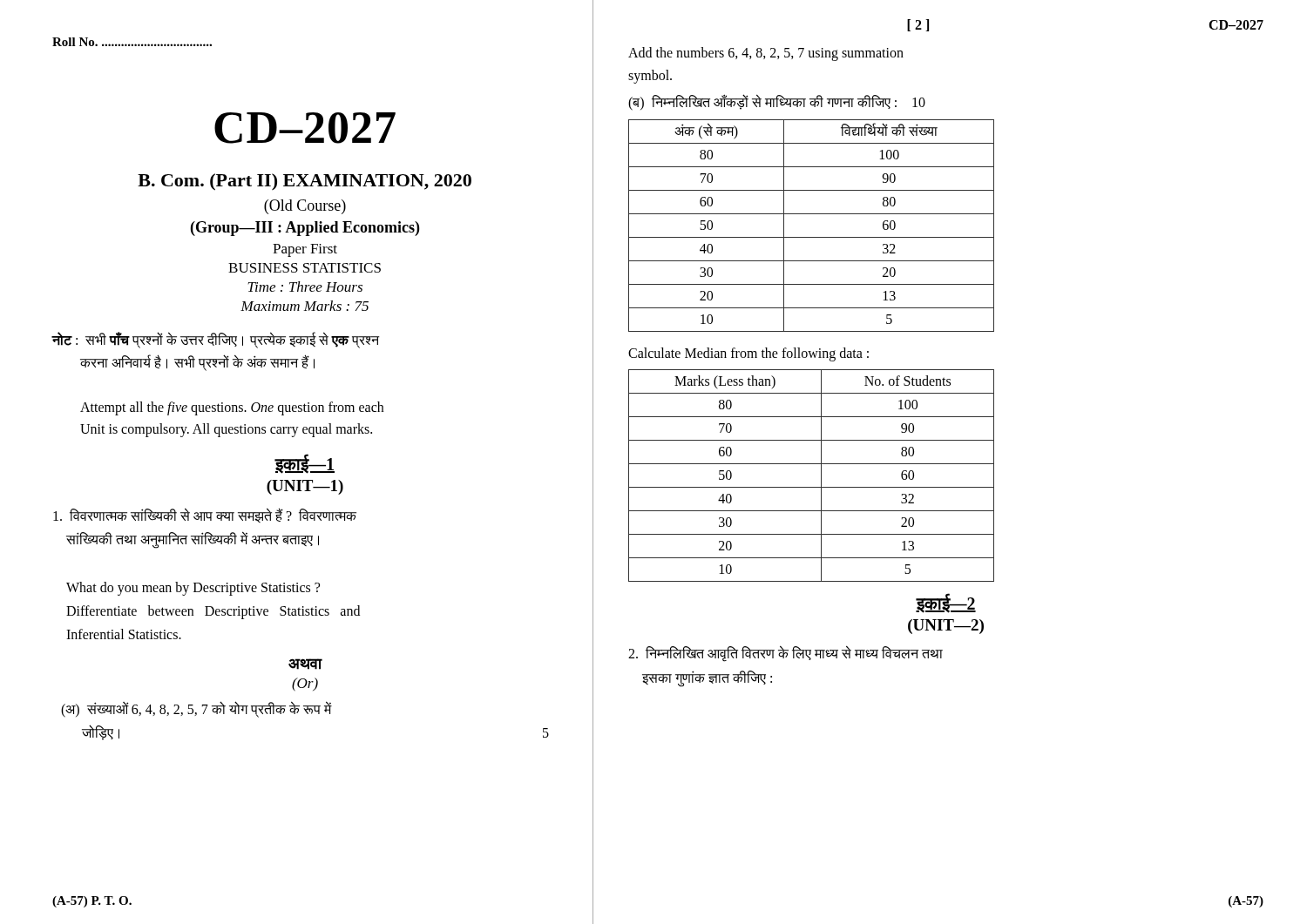This screenshot has height=924, width=1307.
Task: Click on the element starting "2. निम्नलिखित आवृति वितरण के लिए"
Action: pos(786,666)
